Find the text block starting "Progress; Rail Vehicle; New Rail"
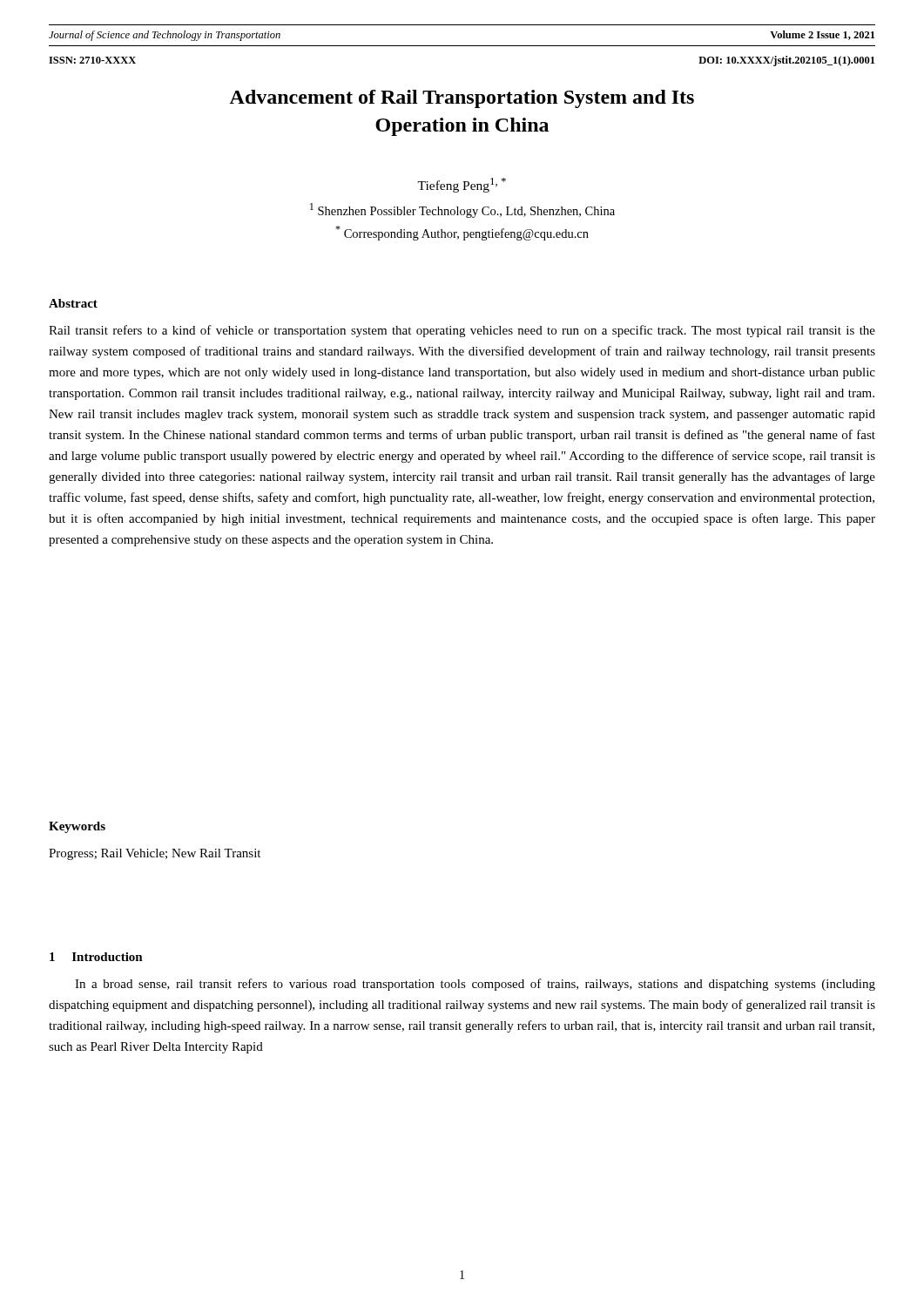Image resolution: width=924 pixels, height=1307 pixels. (155, 853)
